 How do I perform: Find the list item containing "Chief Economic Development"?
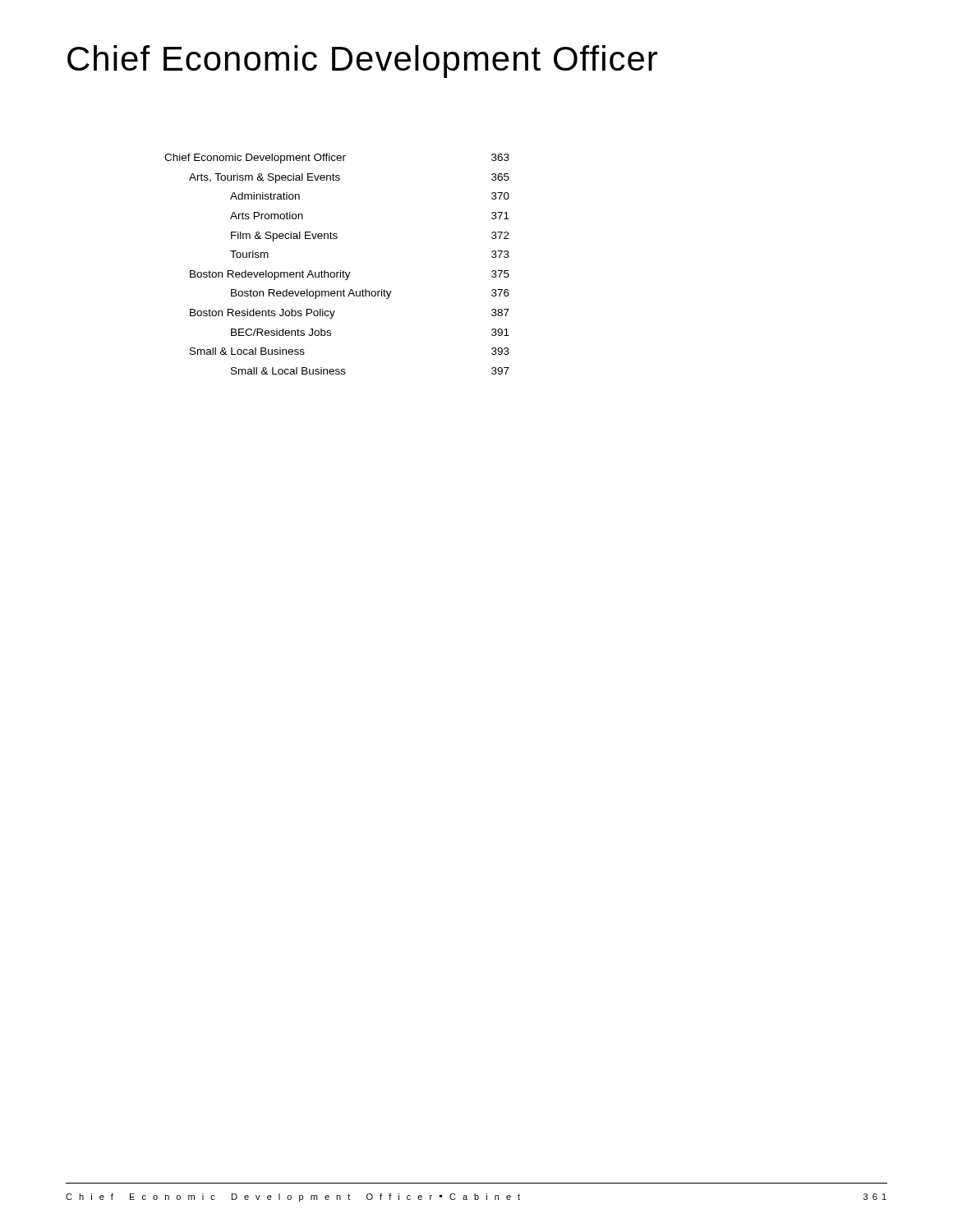(x=337, y=264)
